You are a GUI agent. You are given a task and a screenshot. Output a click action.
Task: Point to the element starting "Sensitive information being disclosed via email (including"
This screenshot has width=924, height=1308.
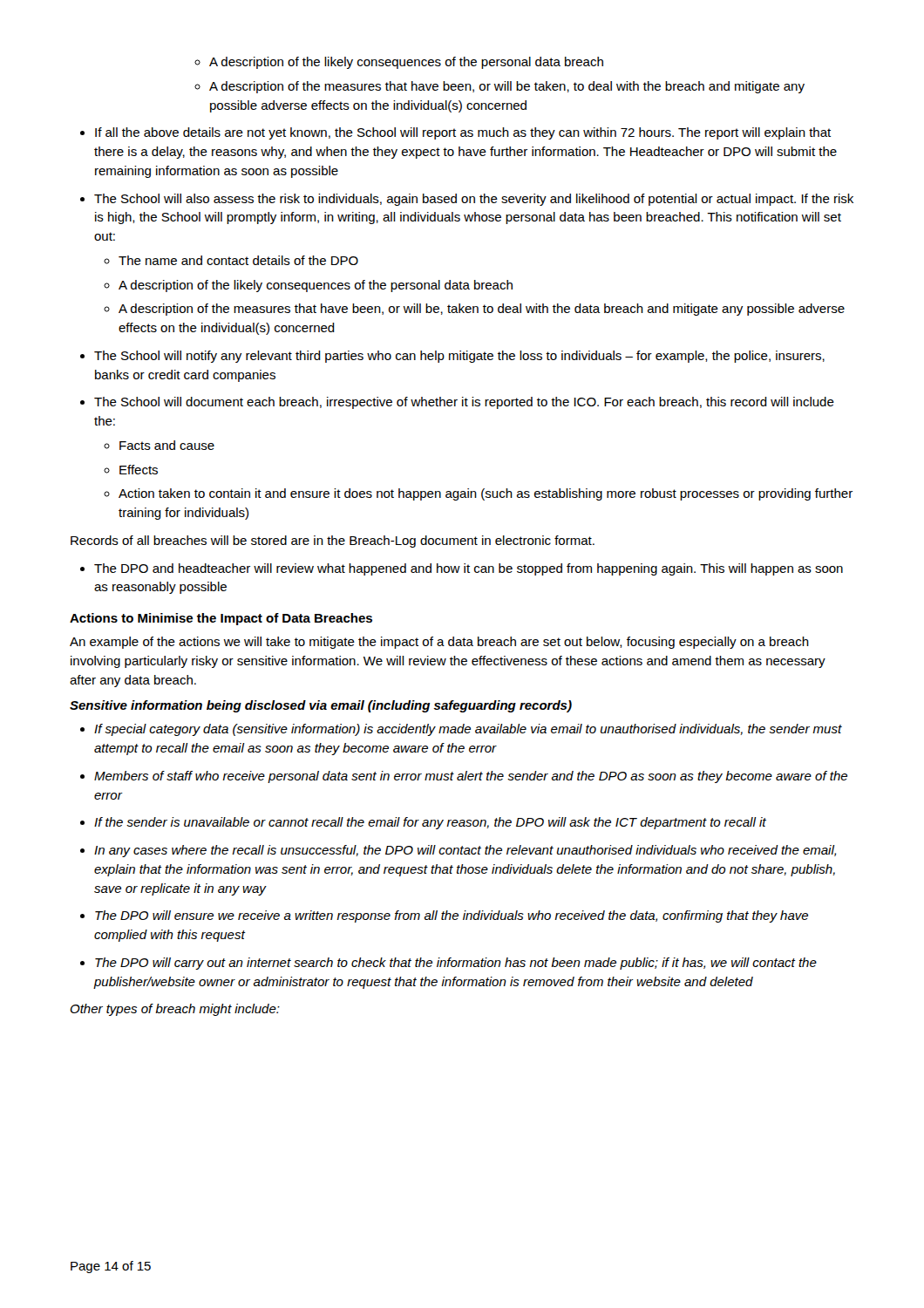pos(321,705)
